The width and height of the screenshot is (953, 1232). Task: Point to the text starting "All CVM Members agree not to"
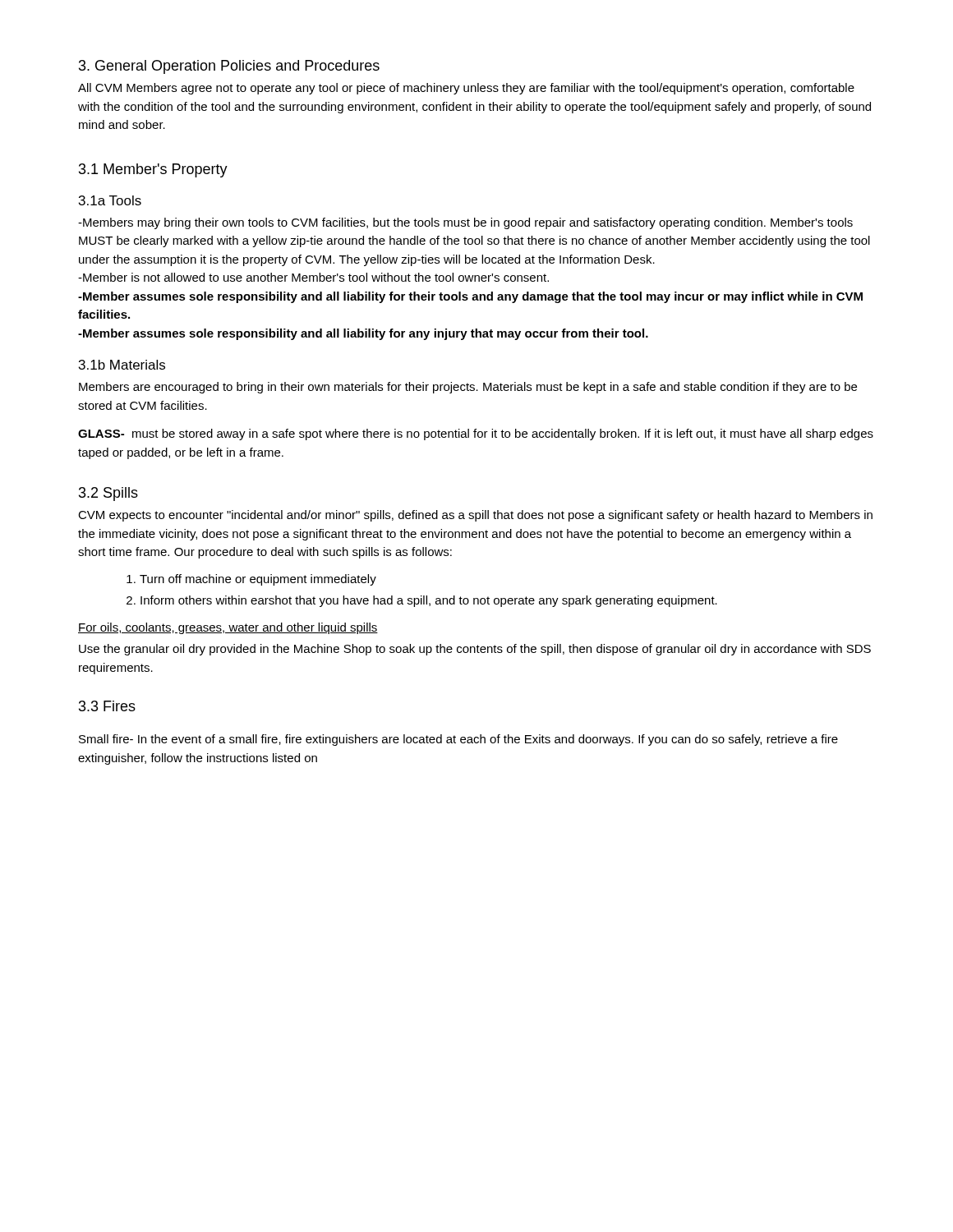pos(475,106)
